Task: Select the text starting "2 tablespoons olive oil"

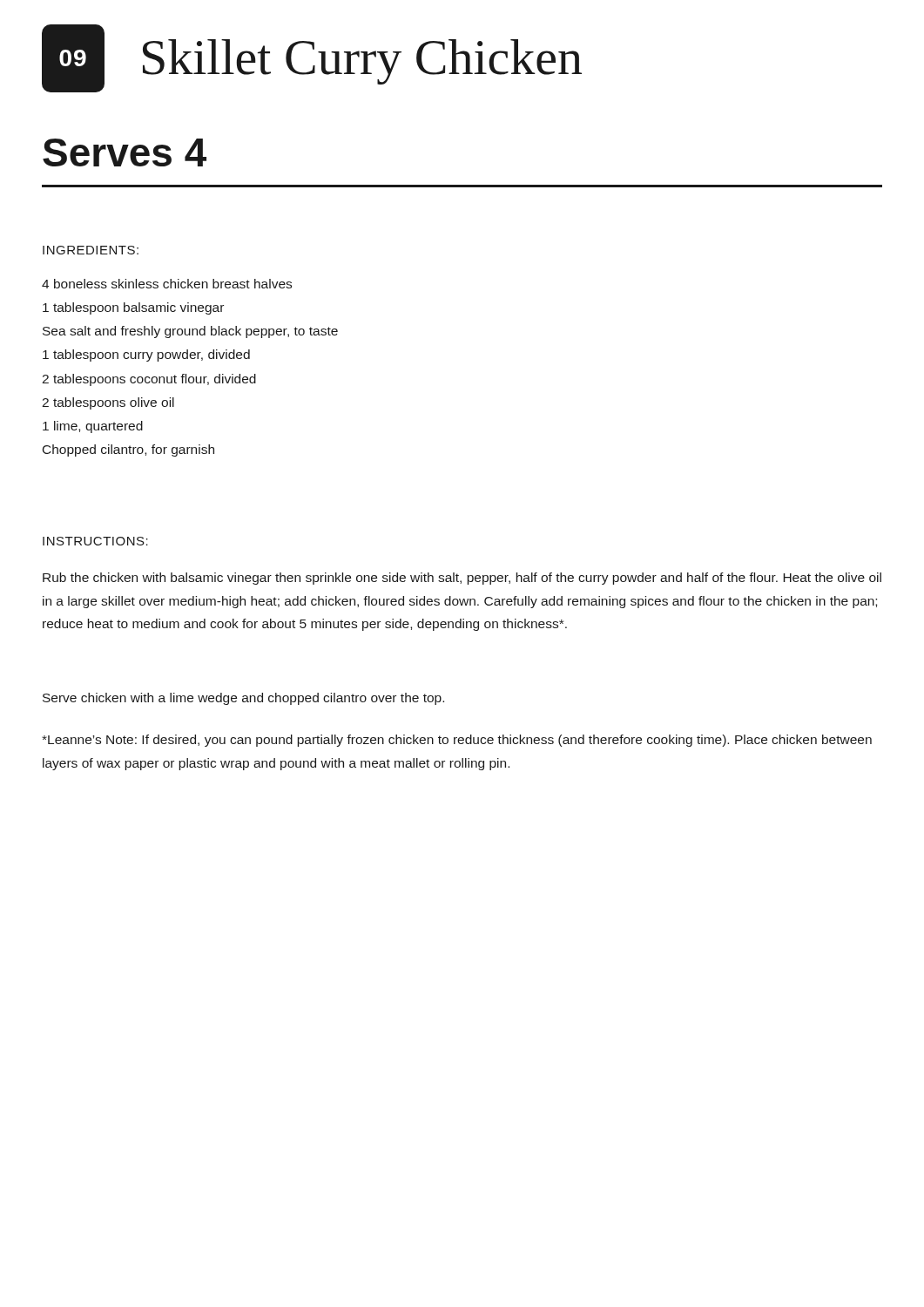Action: click(x=108, y=402)
